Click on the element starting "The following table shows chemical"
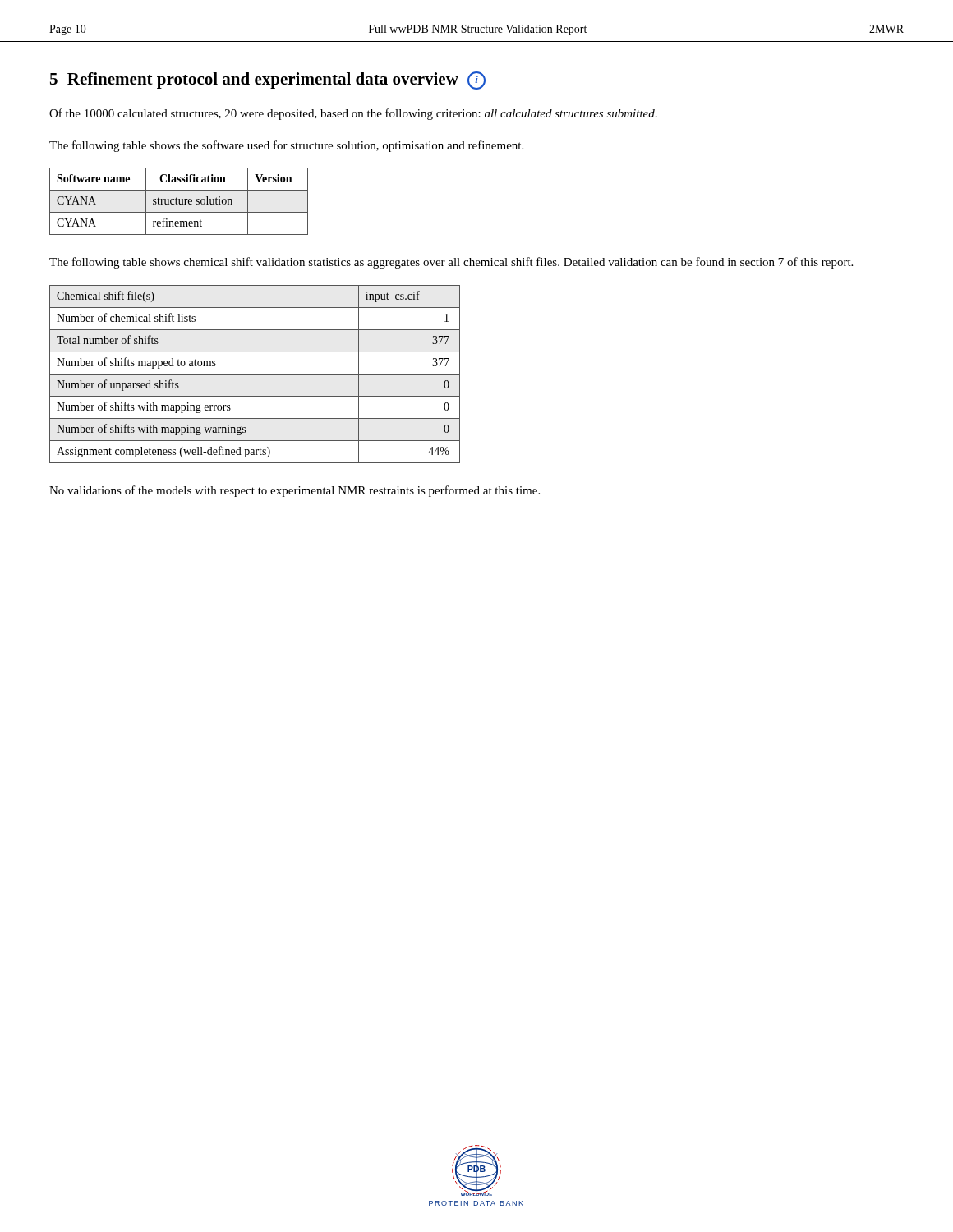This screenshot has width=953, height=1232. click(x=452, y=262)
